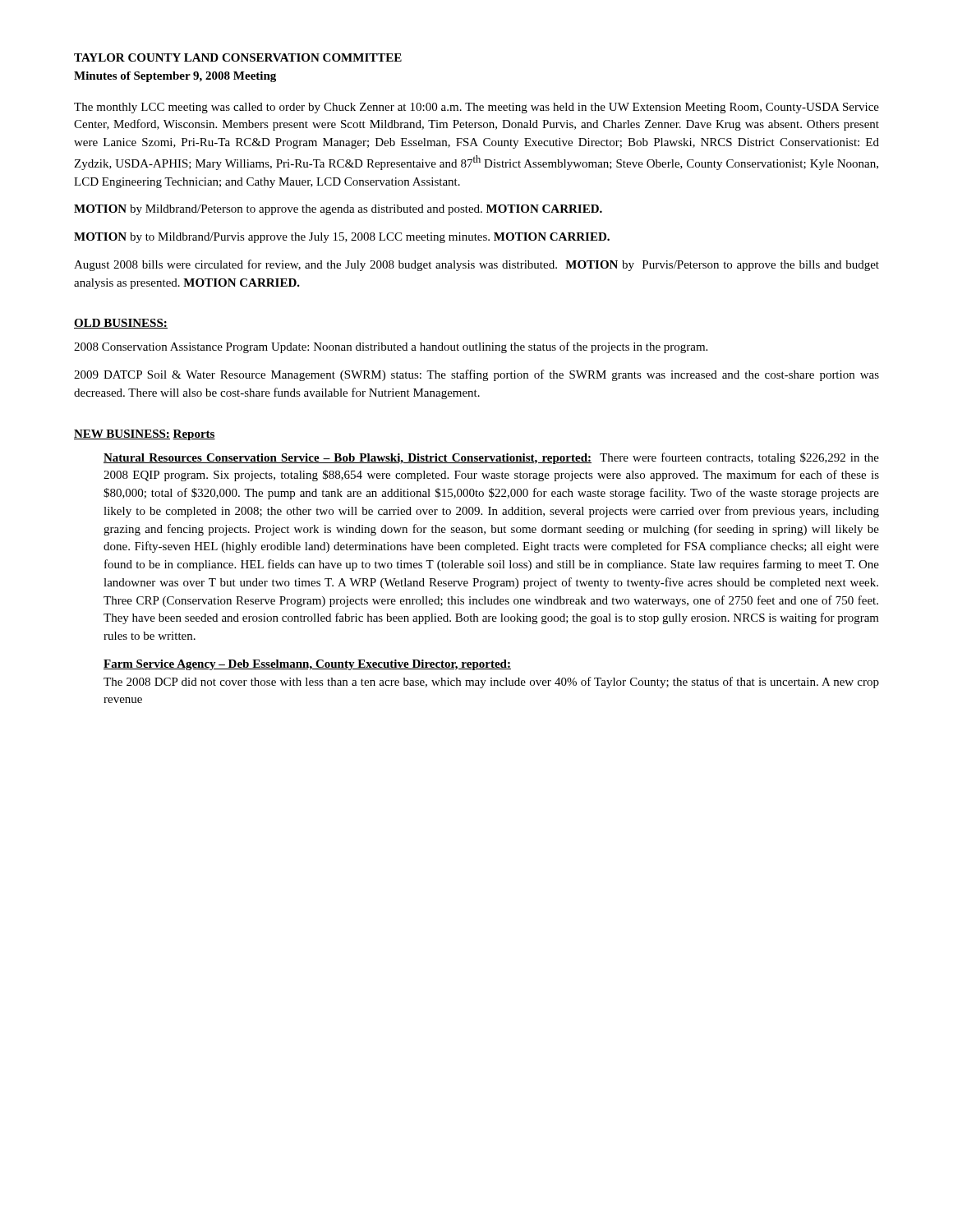953x1232 pixels.
Task: Click on the text block containing "The monthly LCC meeting was called to"
Action: click(476, 144)
